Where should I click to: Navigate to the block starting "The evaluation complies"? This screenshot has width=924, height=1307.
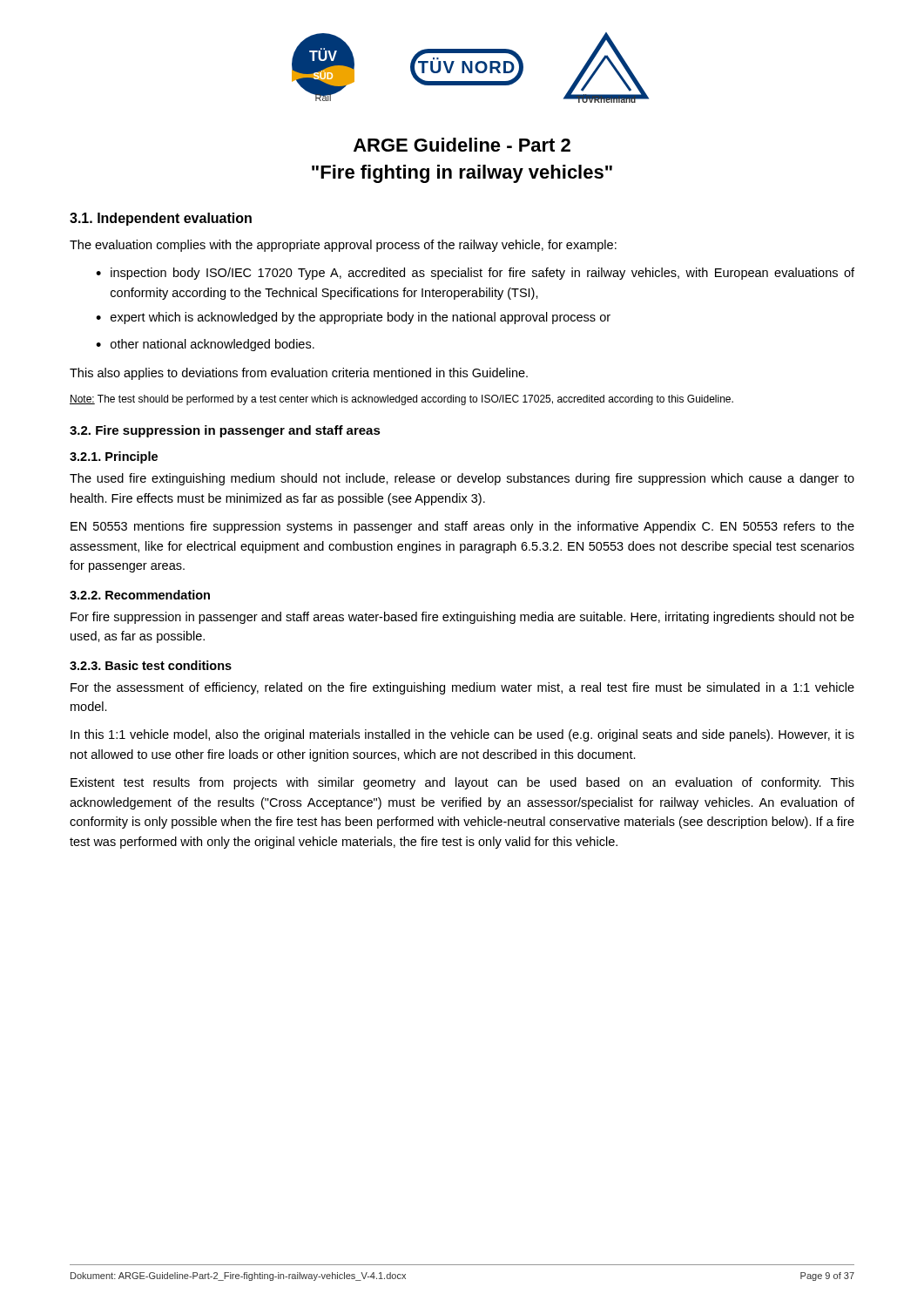pyautogui.click(x=343, y=244)
